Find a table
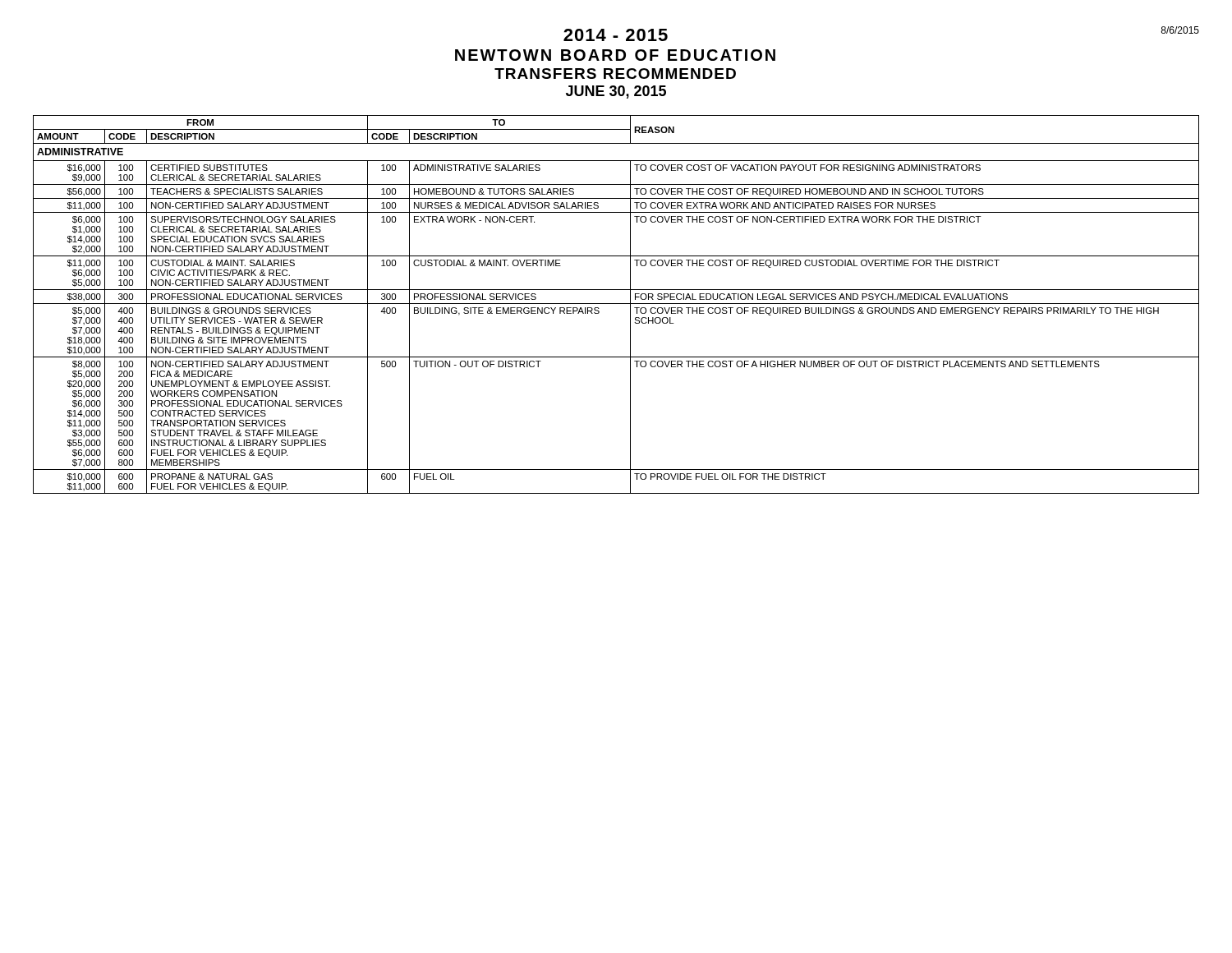The width and height of the screenshot is (1232, 953). [616, 304]
